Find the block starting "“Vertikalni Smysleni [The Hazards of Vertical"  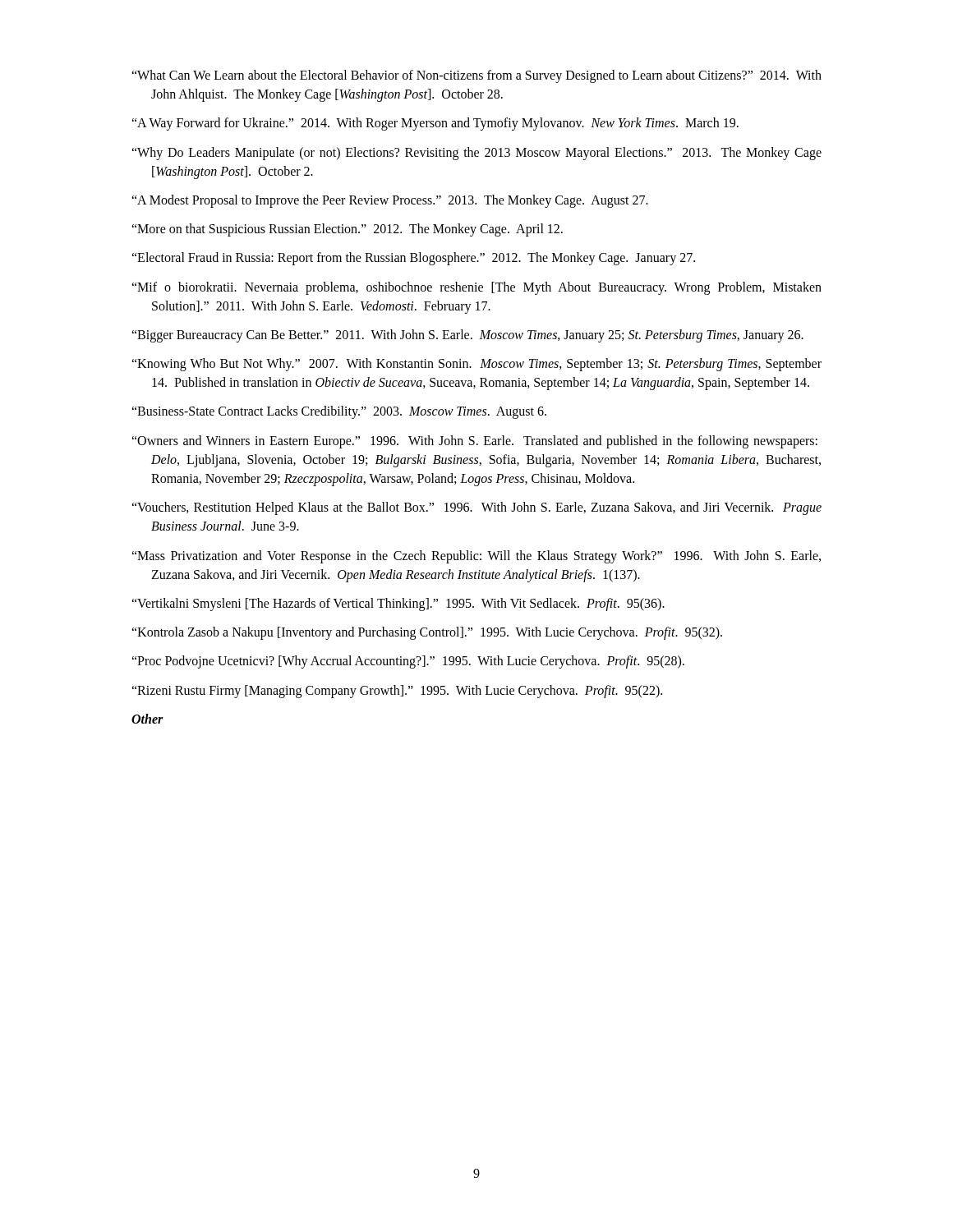click(476, 603)
